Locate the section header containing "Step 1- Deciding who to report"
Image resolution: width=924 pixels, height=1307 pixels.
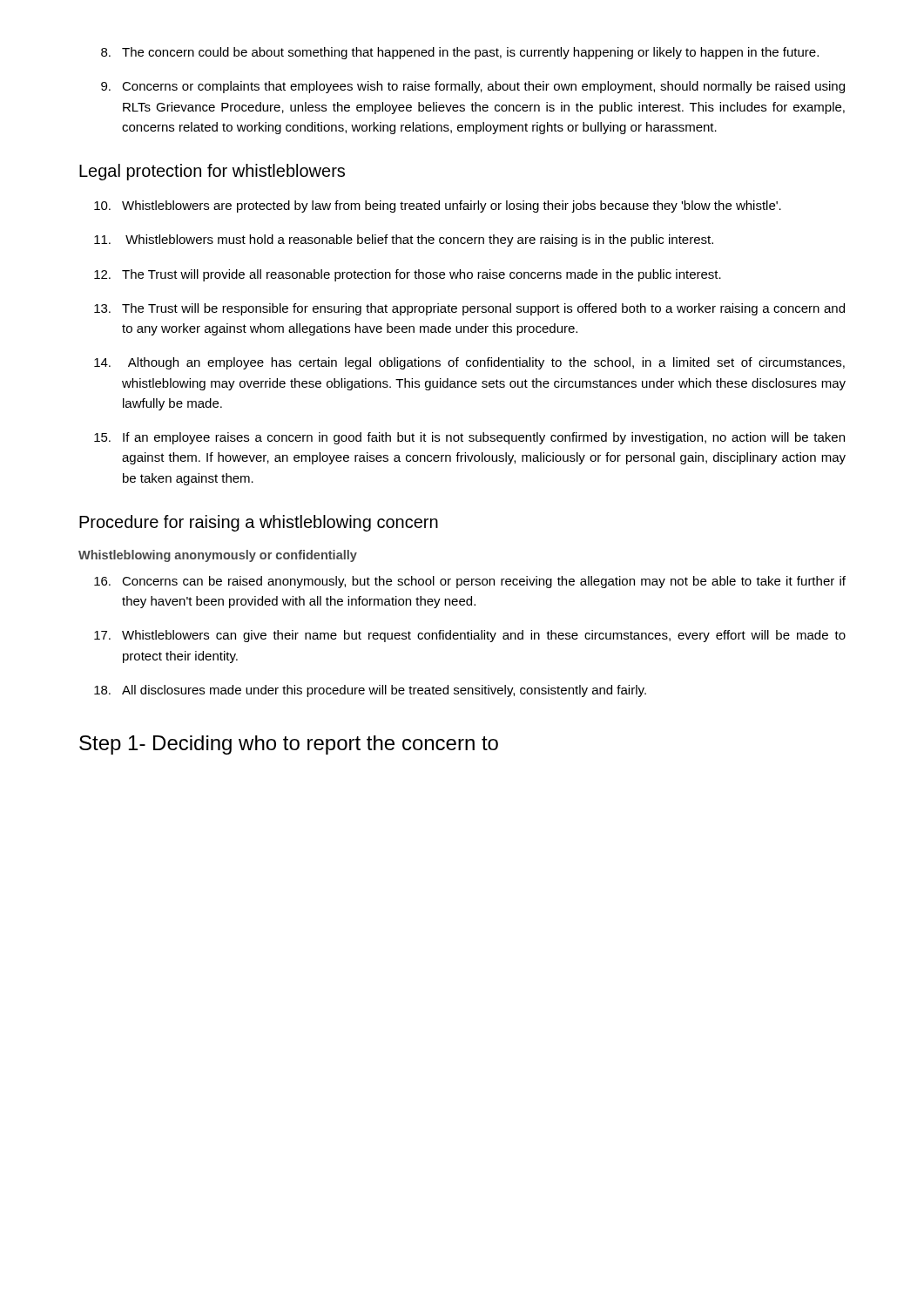pos(289,743)
